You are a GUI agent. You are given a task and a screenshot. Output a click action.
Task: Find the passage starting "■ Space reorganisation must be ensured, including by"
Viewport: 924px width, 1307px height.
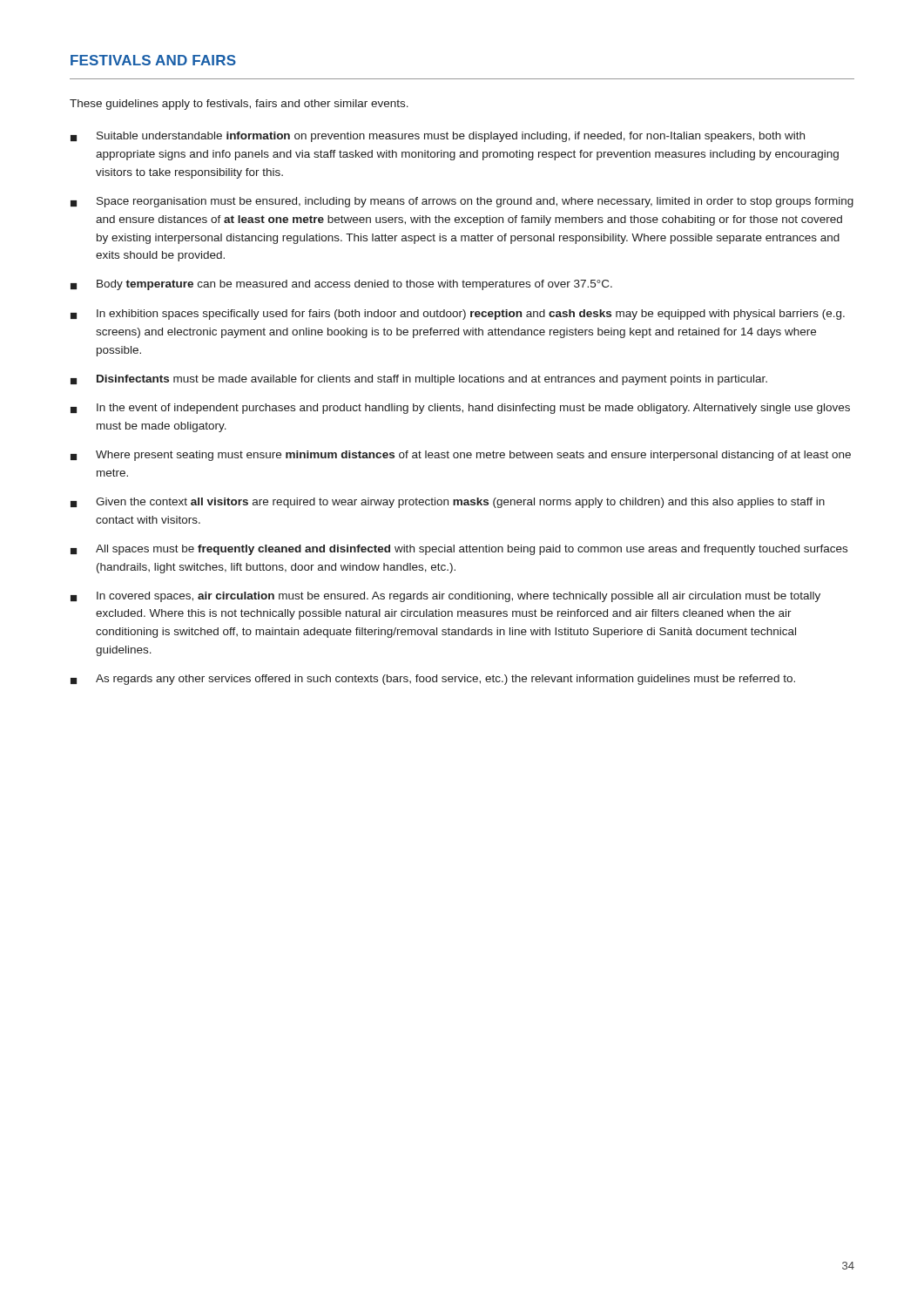462,229
